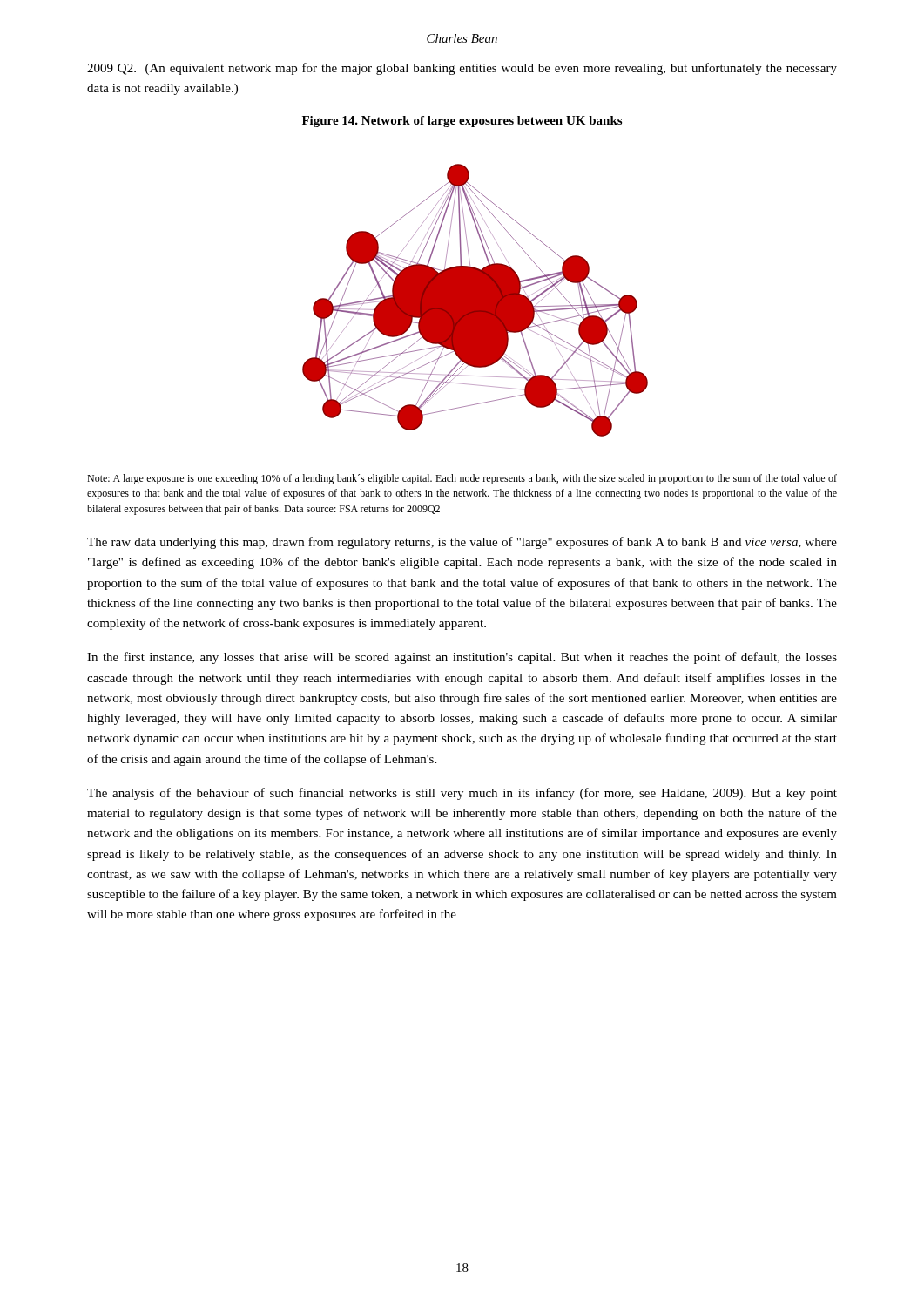924x1307 pixels.
Task: Find the block on this page that starts "The analysis of the behaviour of such"
Action: tap(462, 854)
